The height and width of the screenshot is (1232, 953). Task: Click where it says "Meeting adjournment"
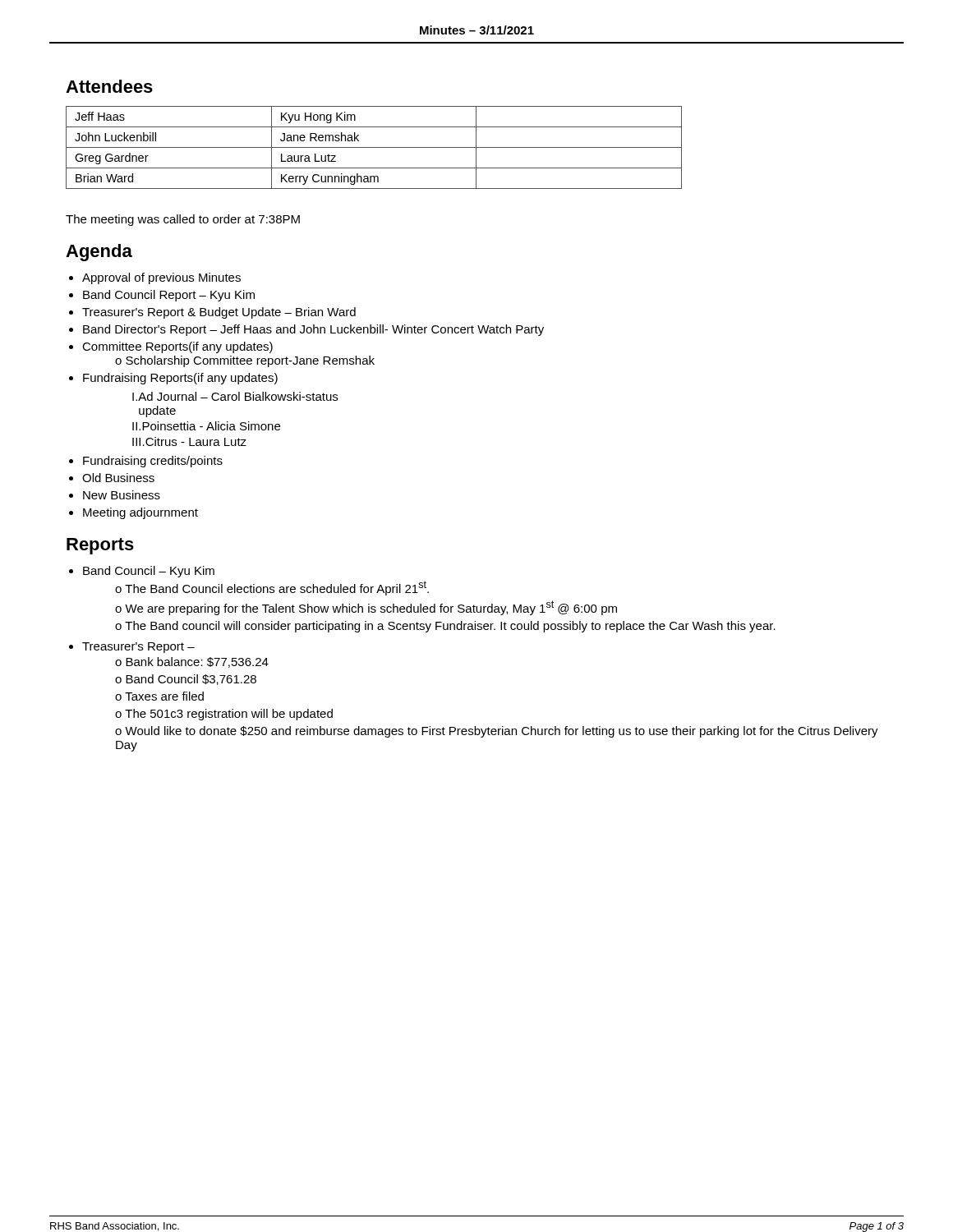pyautogui.click(x=140, y=512)
